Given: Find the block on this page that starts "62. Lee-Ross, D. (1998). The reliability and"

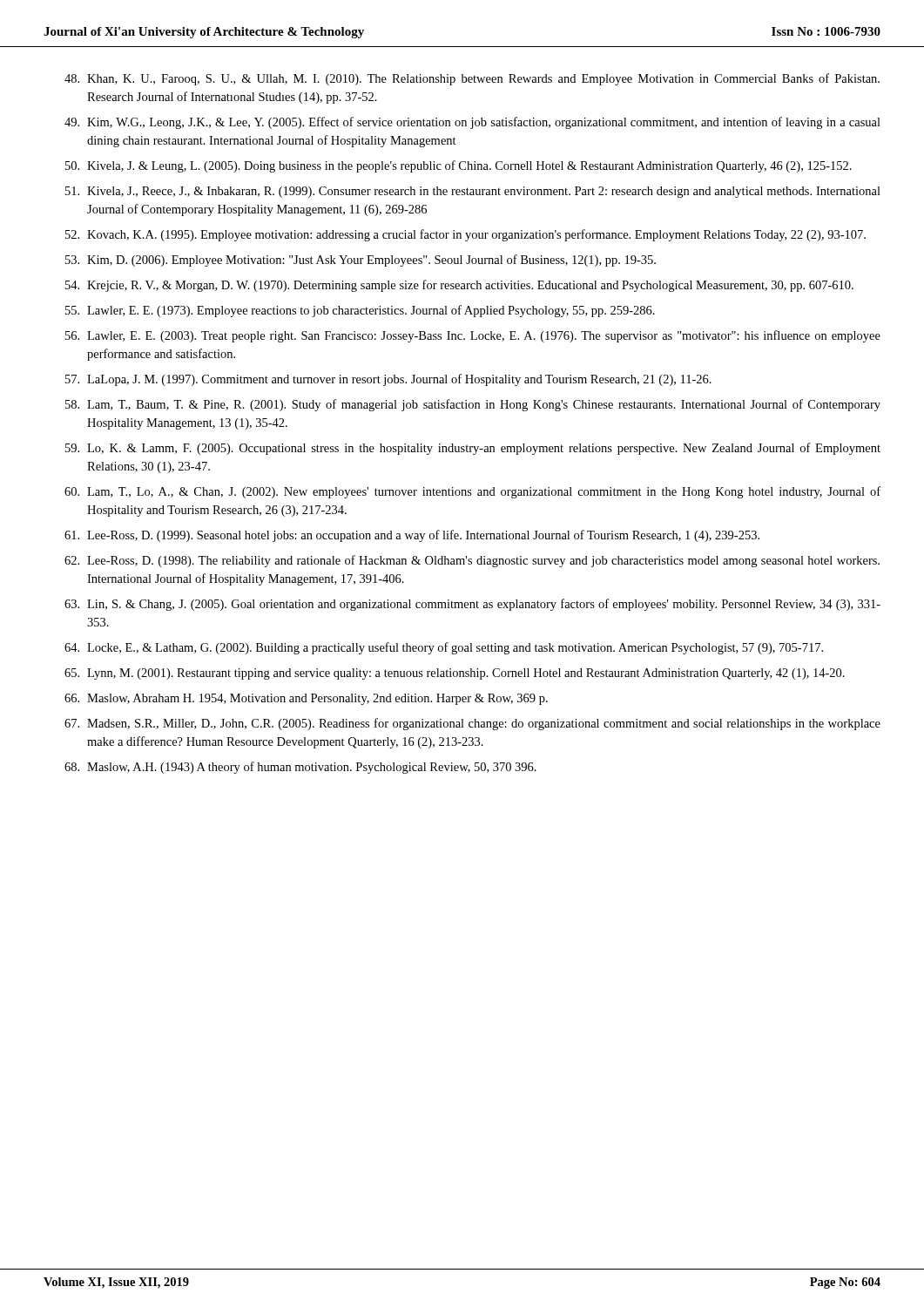Looking at the screenshot, I should [x=462, y=570].
